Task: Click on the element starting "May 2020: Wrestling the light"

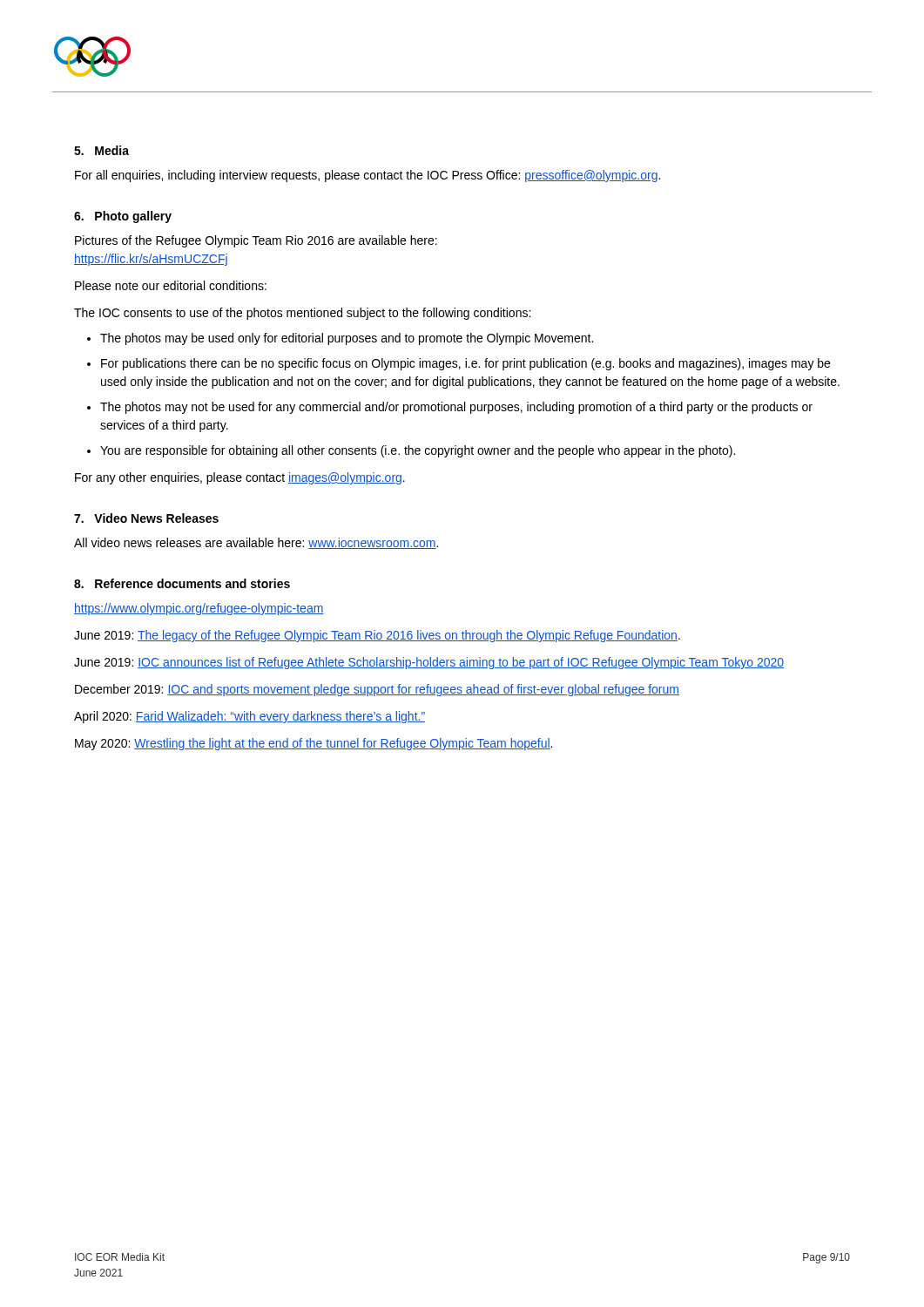Action: [314, 743]
